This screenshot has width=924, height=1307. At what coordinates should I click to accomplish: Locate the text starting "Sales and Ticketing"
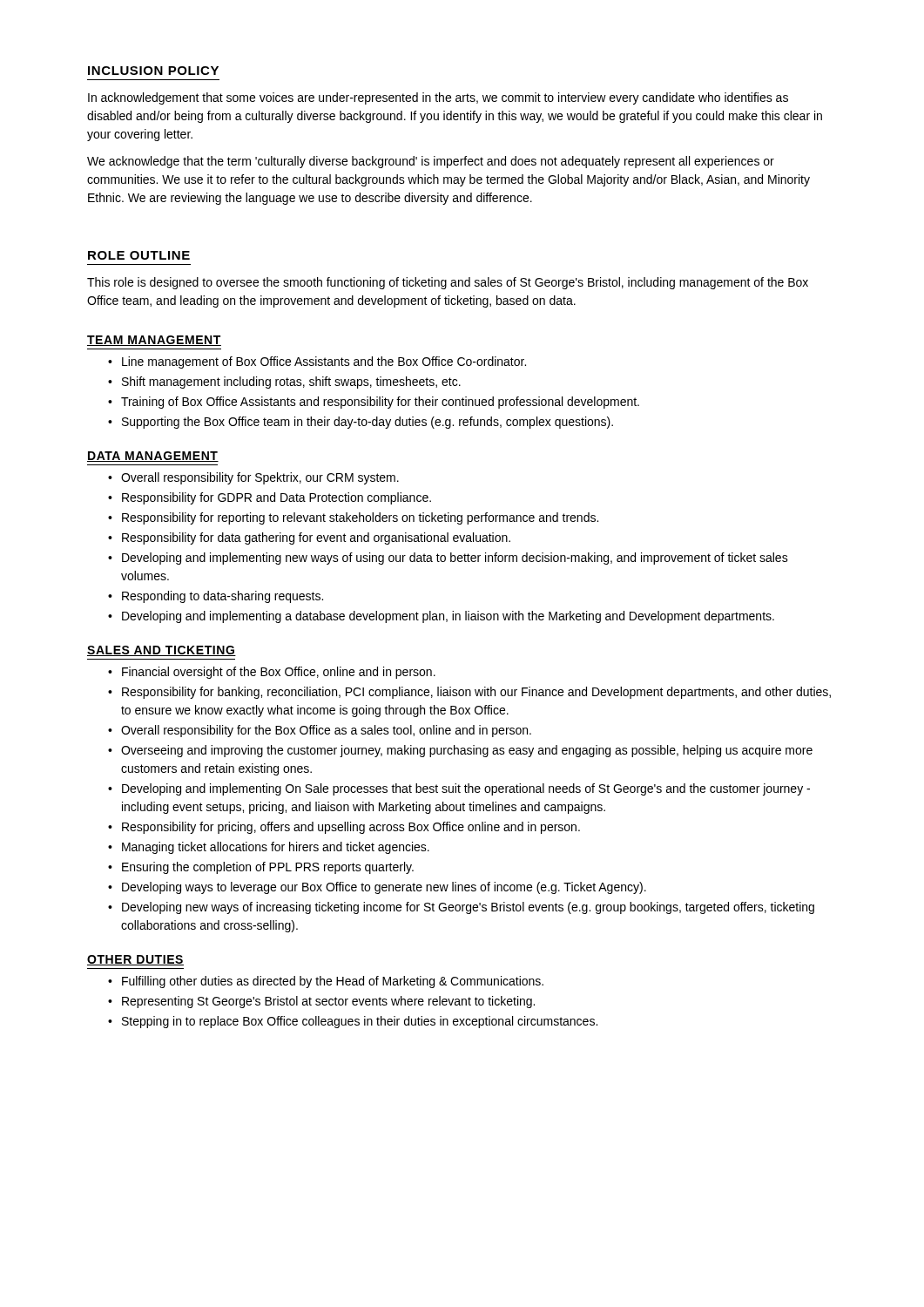(161, 650)
